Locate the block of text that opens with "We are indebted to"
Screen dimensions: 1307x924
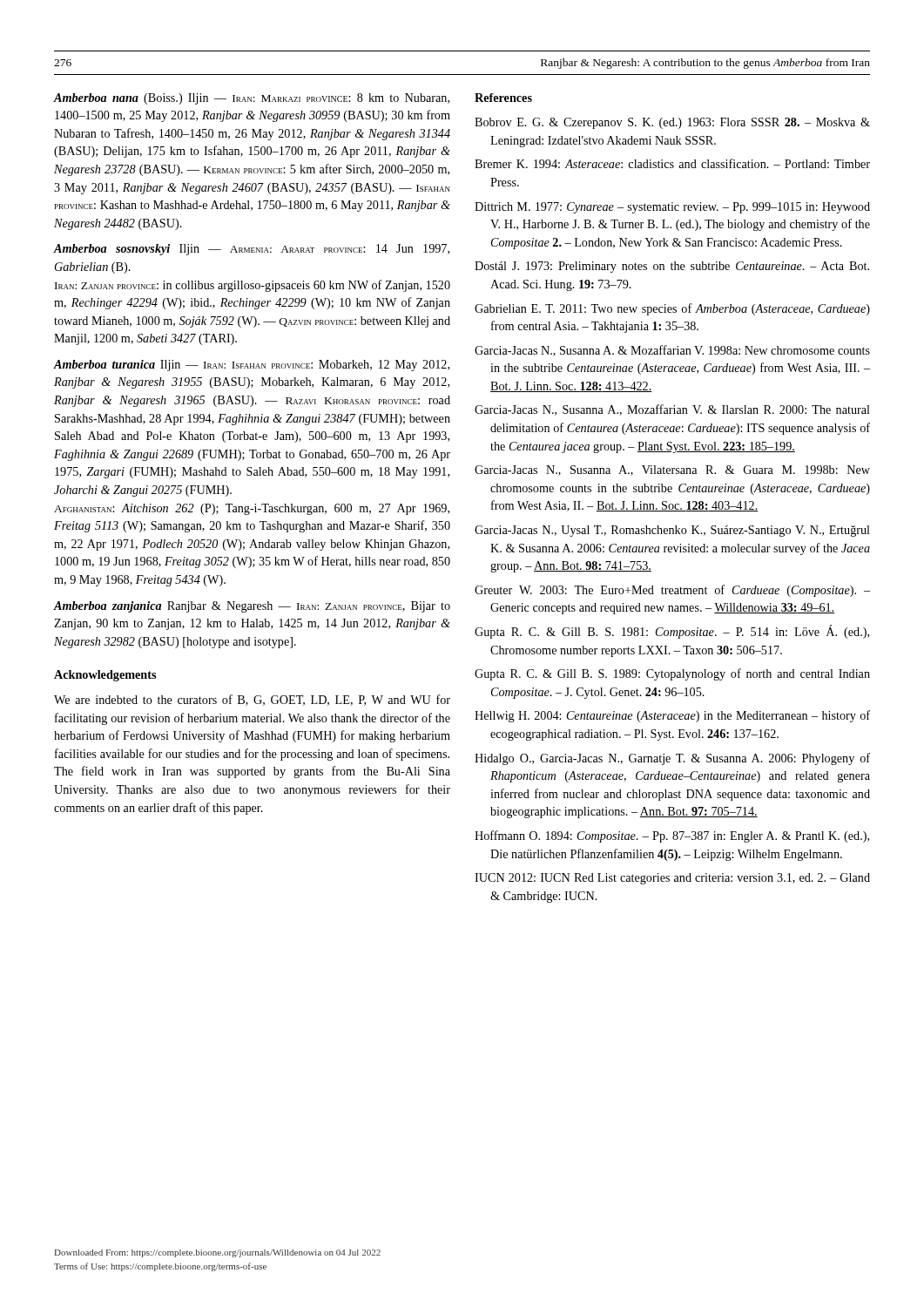252,754
